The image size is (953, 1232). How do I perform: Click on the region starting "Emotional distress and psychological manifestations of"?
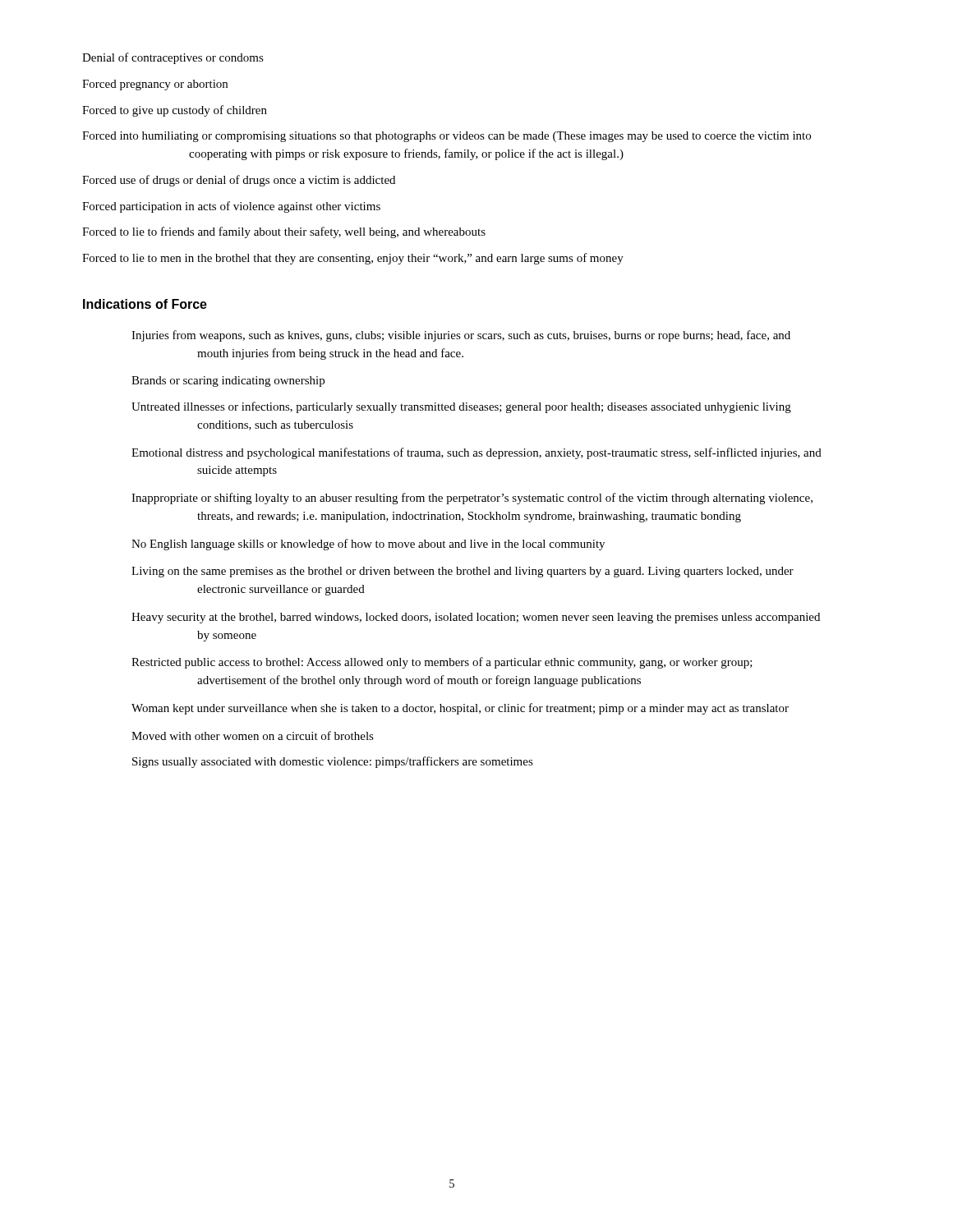click(x=476, y=461)
